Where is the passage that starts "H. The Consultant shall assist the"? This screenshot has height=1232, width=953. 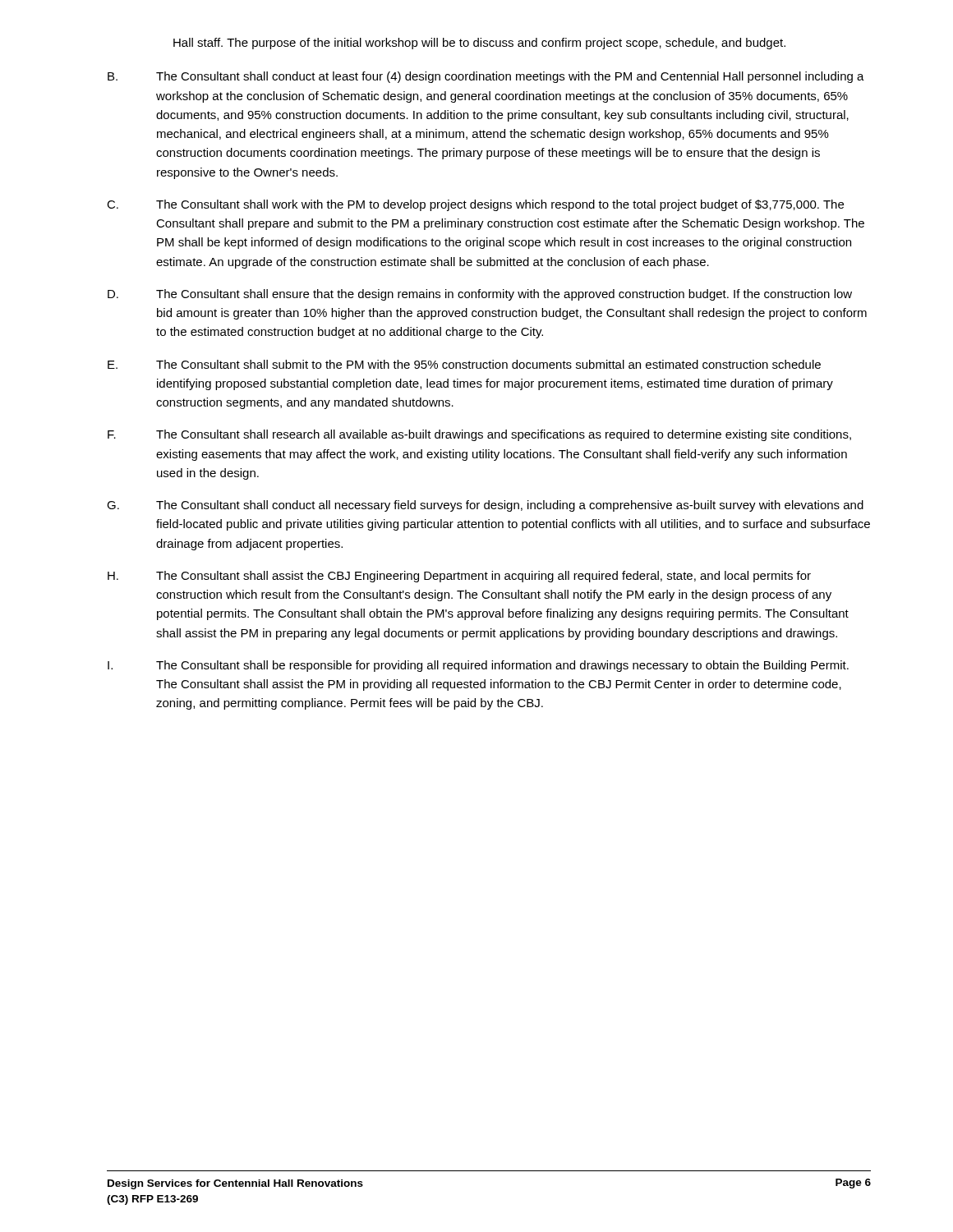(489, 604)
